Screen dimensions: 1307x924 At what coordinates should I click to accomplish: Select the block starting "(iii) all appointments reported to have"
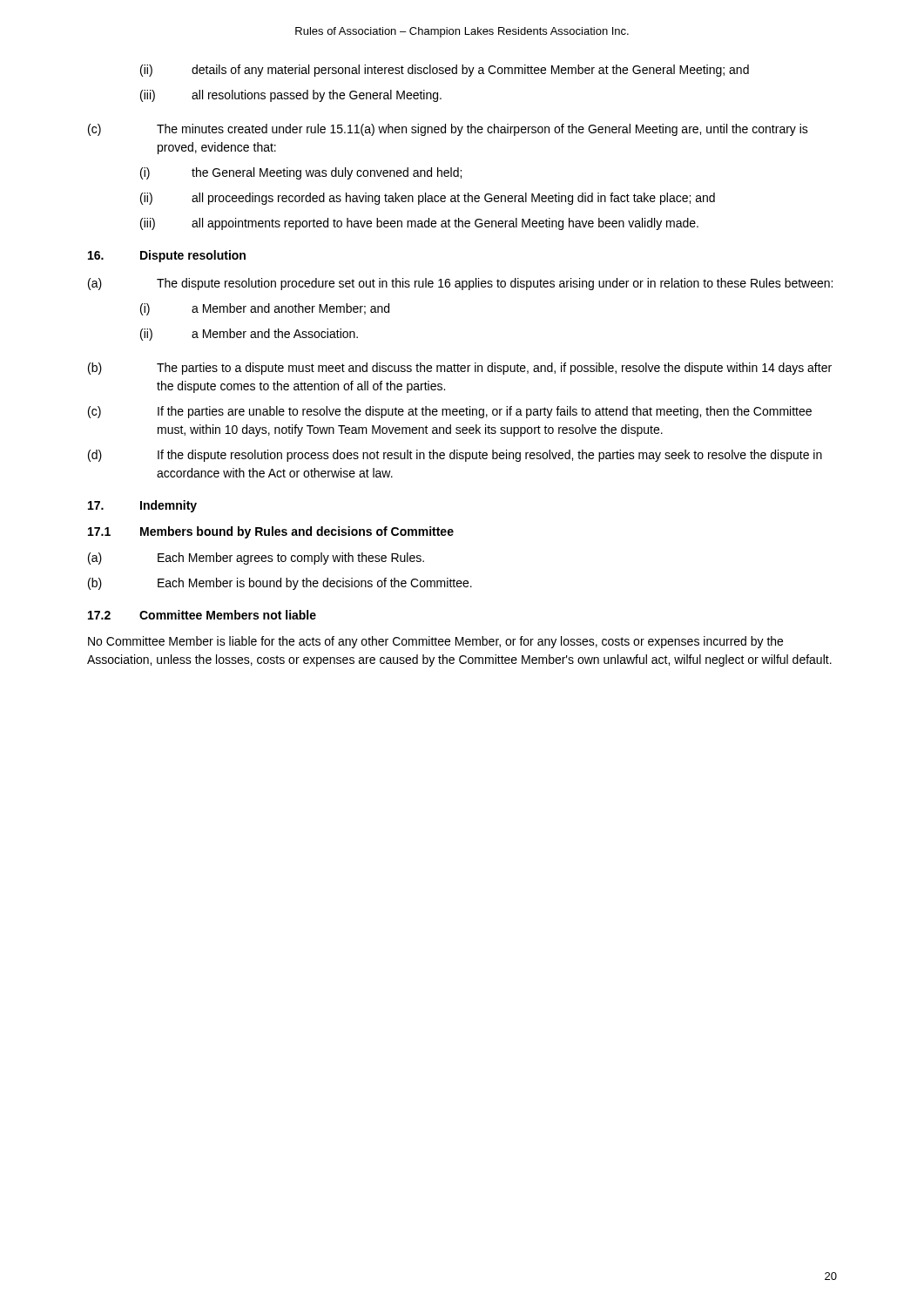click(x=488, y=223)
